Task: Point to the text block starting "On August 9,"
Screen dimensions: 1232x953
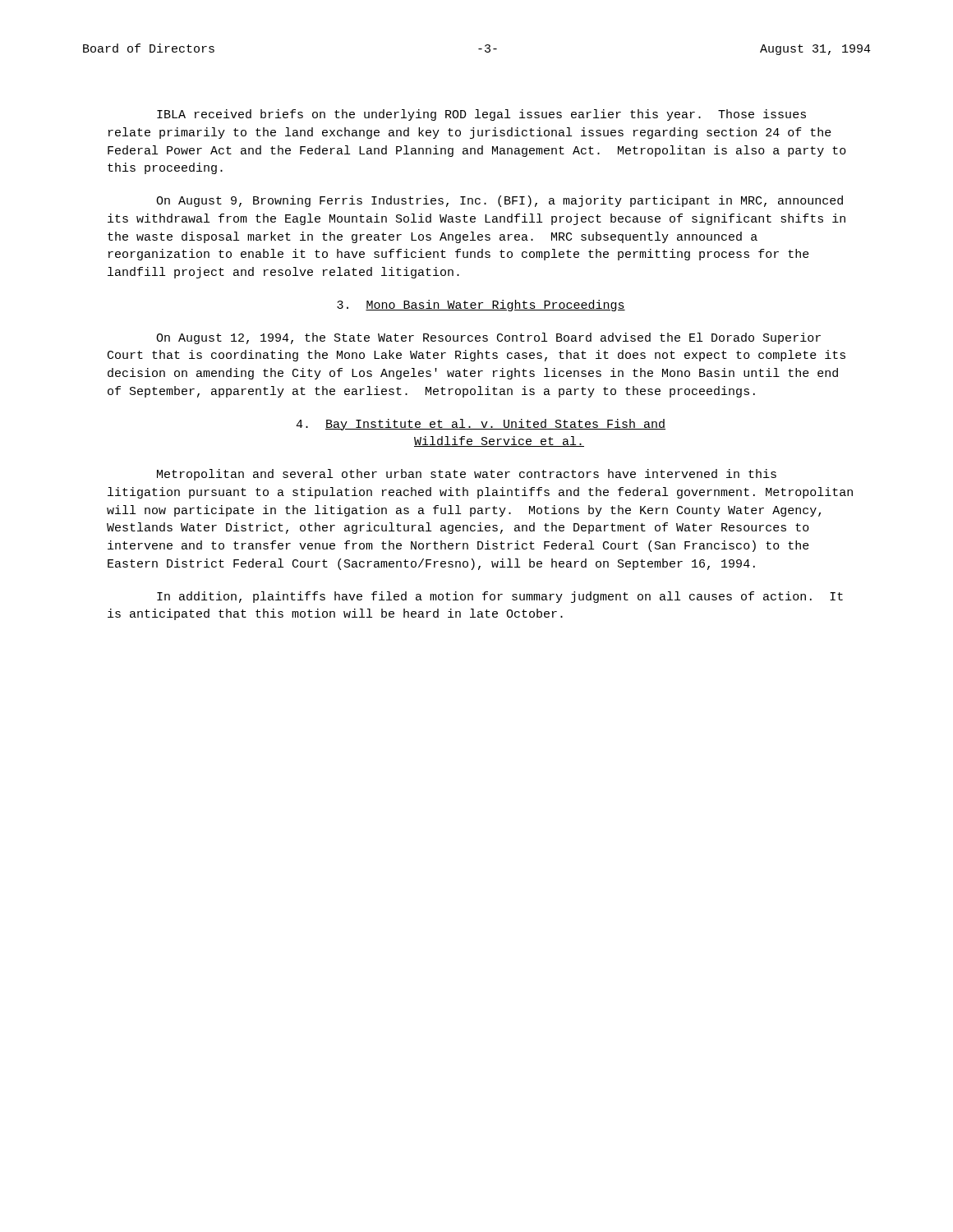Action: click(x=481, y=238)
